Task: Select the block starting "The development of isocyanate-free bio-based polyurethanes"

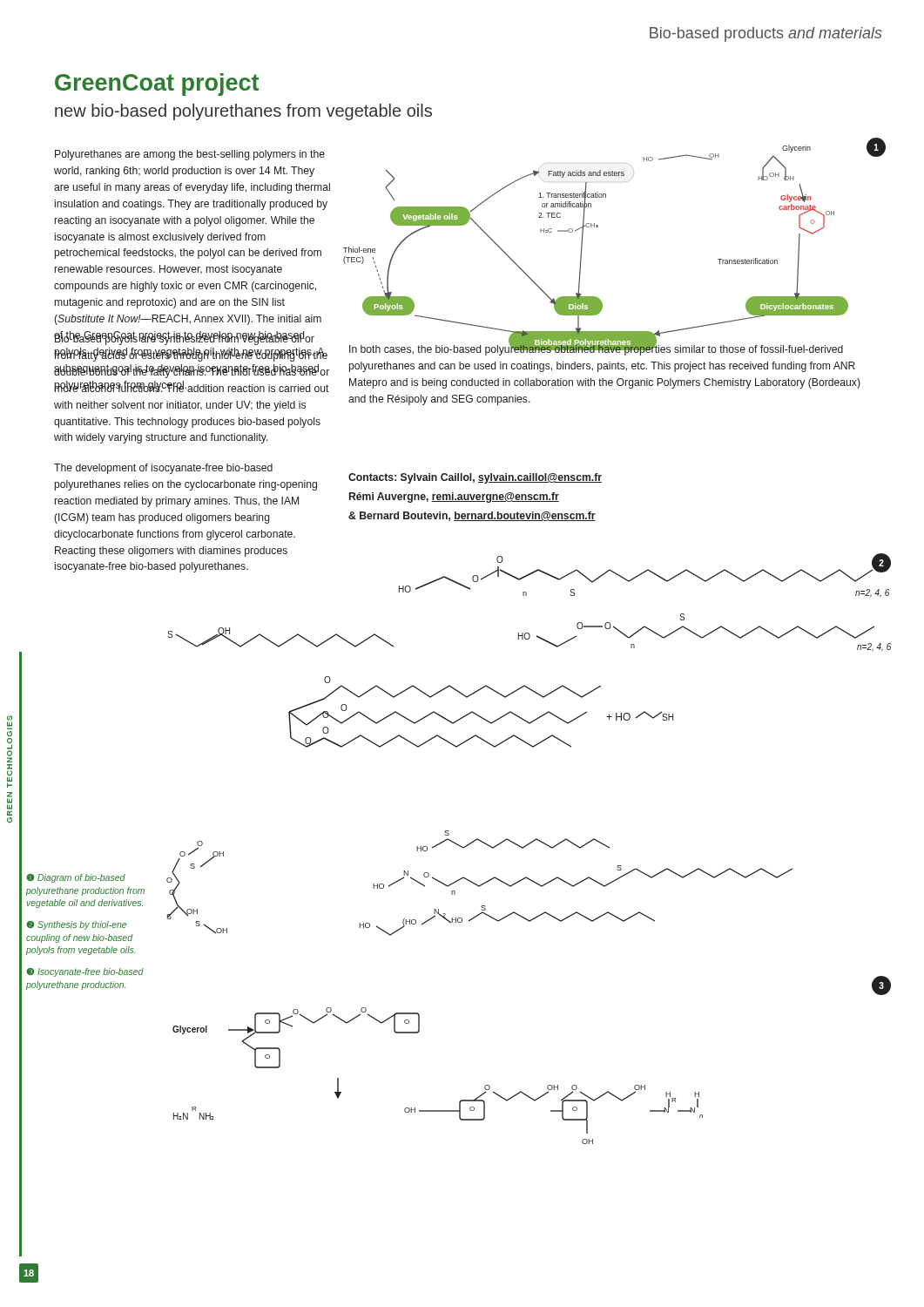Action: (192, 518)
